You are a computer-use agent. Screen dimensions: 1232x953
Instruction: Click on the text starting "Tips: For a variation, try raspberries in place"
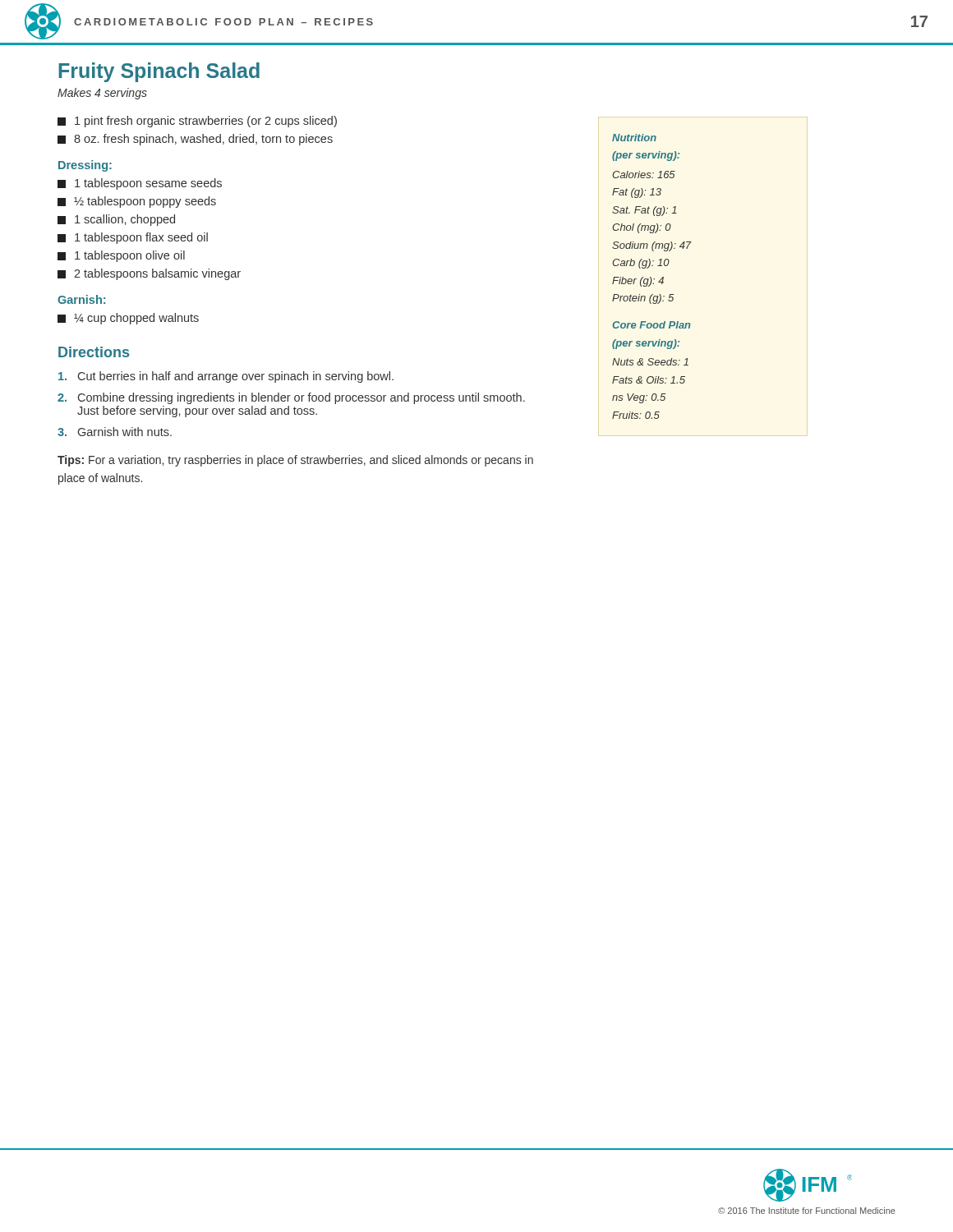click(x=296, y=469)
